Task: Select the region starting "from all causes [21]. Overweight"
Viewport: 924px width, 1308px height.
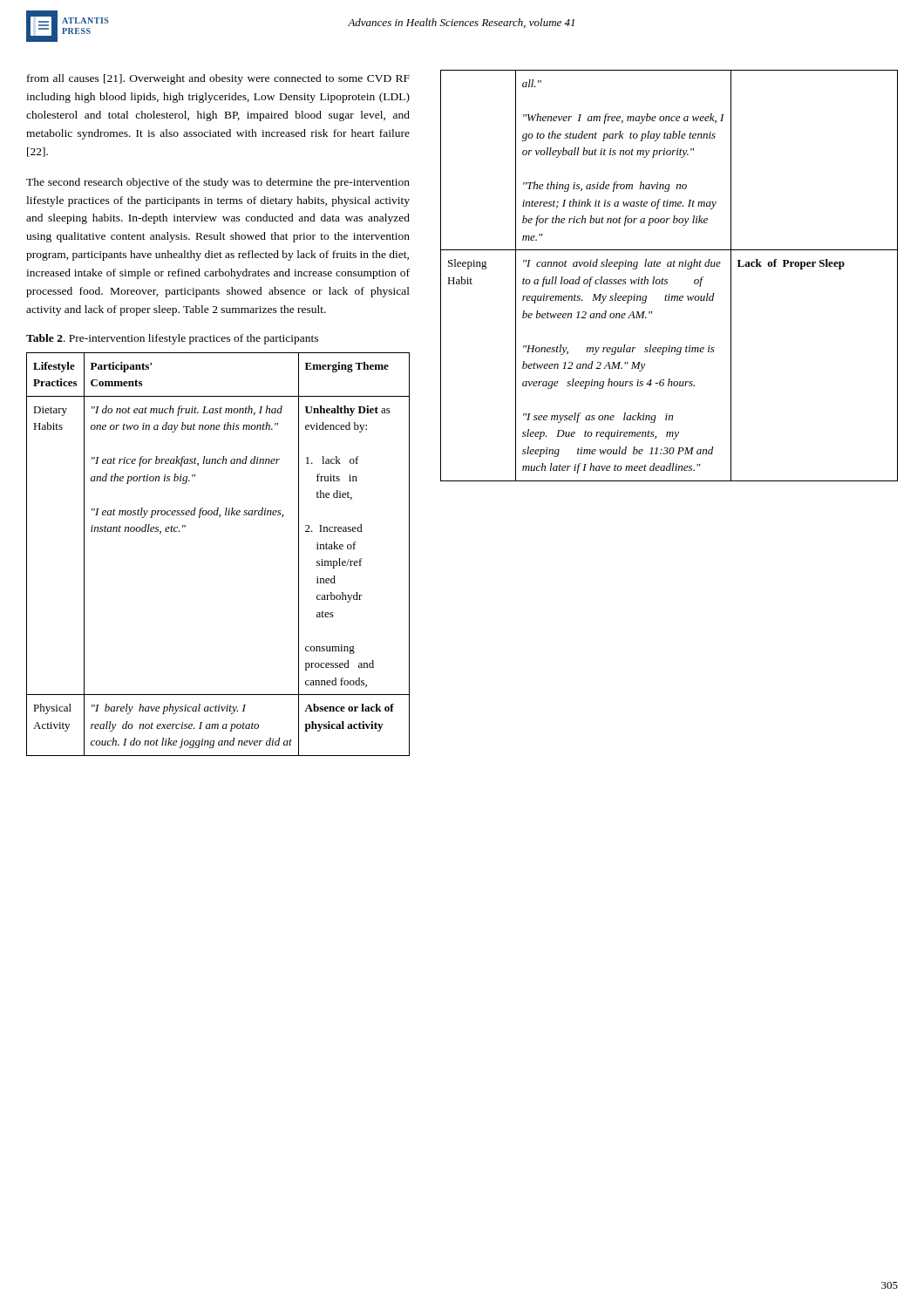Action: (x=218, y=115)
